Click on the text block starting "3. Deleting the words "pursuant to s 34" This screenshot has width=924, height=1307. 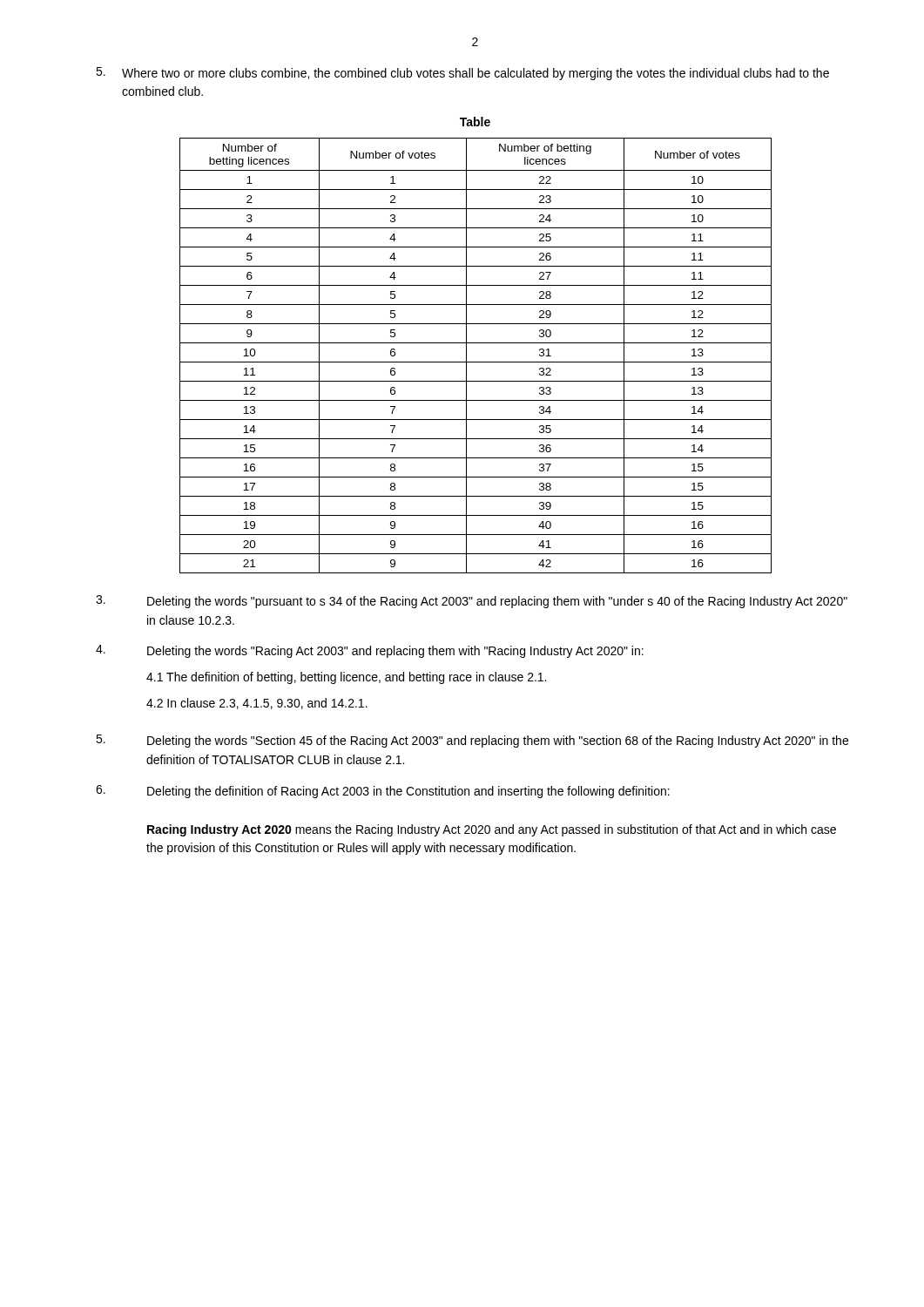[475, 611]
